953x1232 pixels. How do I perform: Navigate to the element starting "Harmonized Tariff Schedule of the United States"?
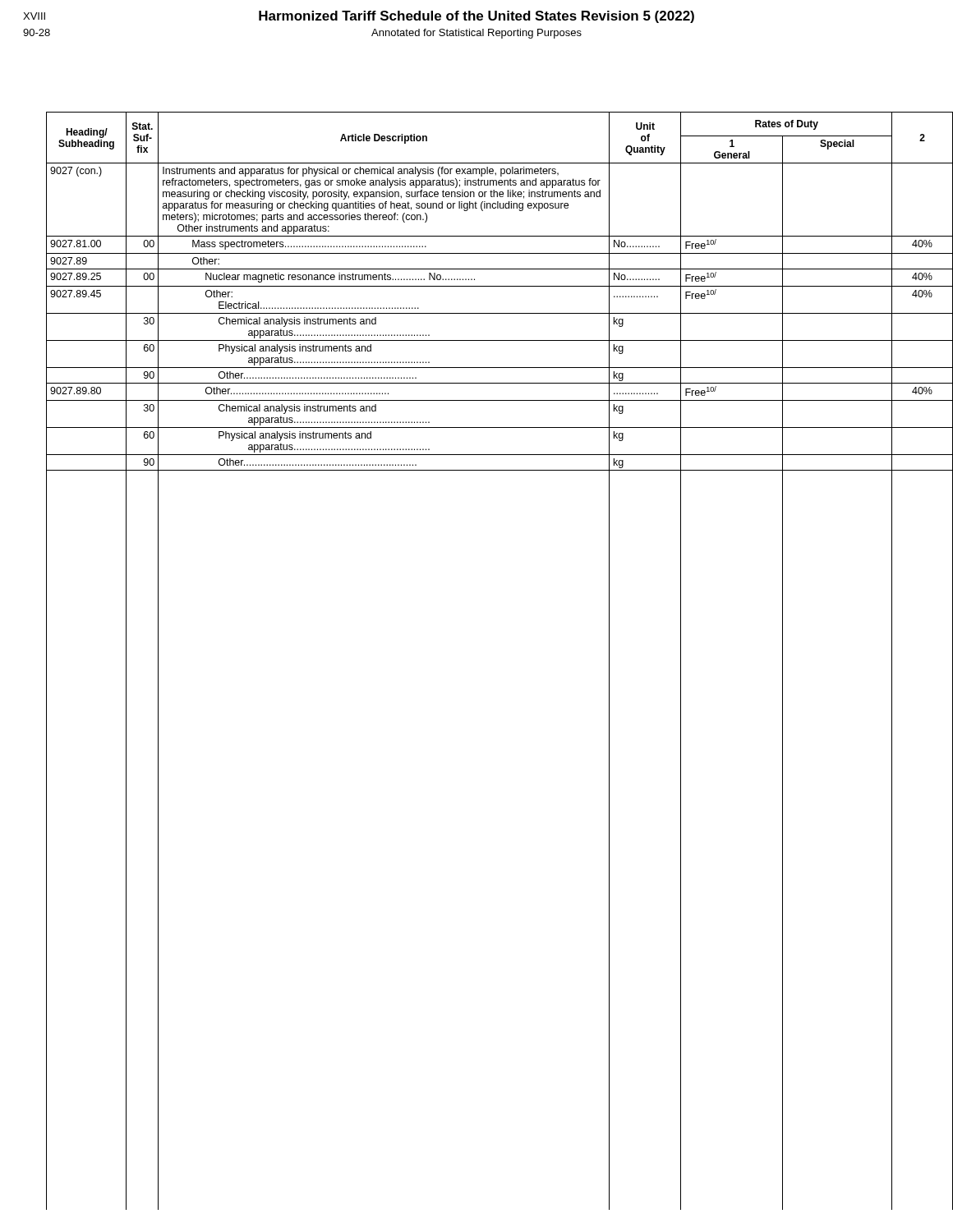pos(476,23)
